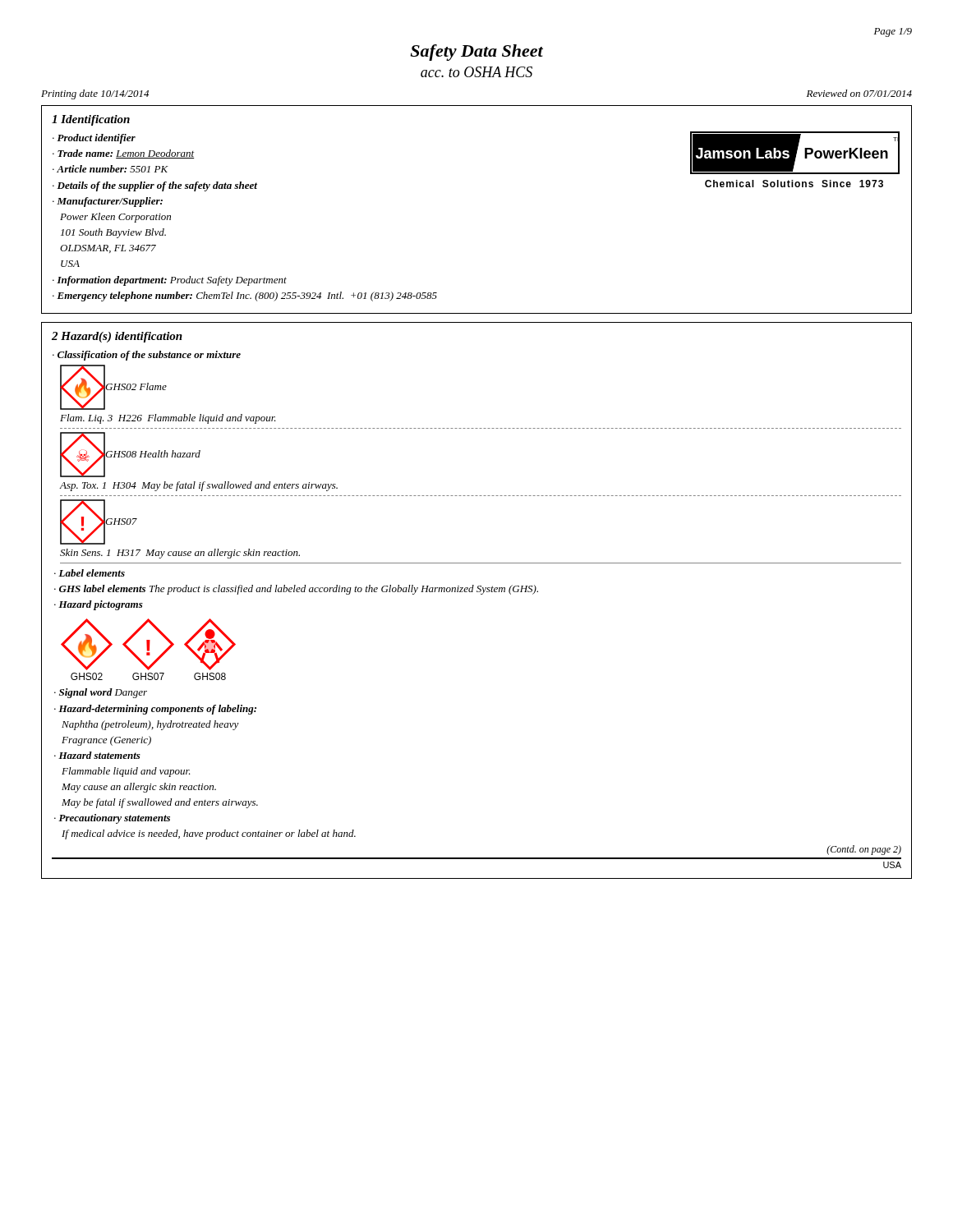The width and height of the screenshot is (953, 1232).
Task: Point to the region starting "· Label elements · GHS label elements The"
Action: coord(477,589)
